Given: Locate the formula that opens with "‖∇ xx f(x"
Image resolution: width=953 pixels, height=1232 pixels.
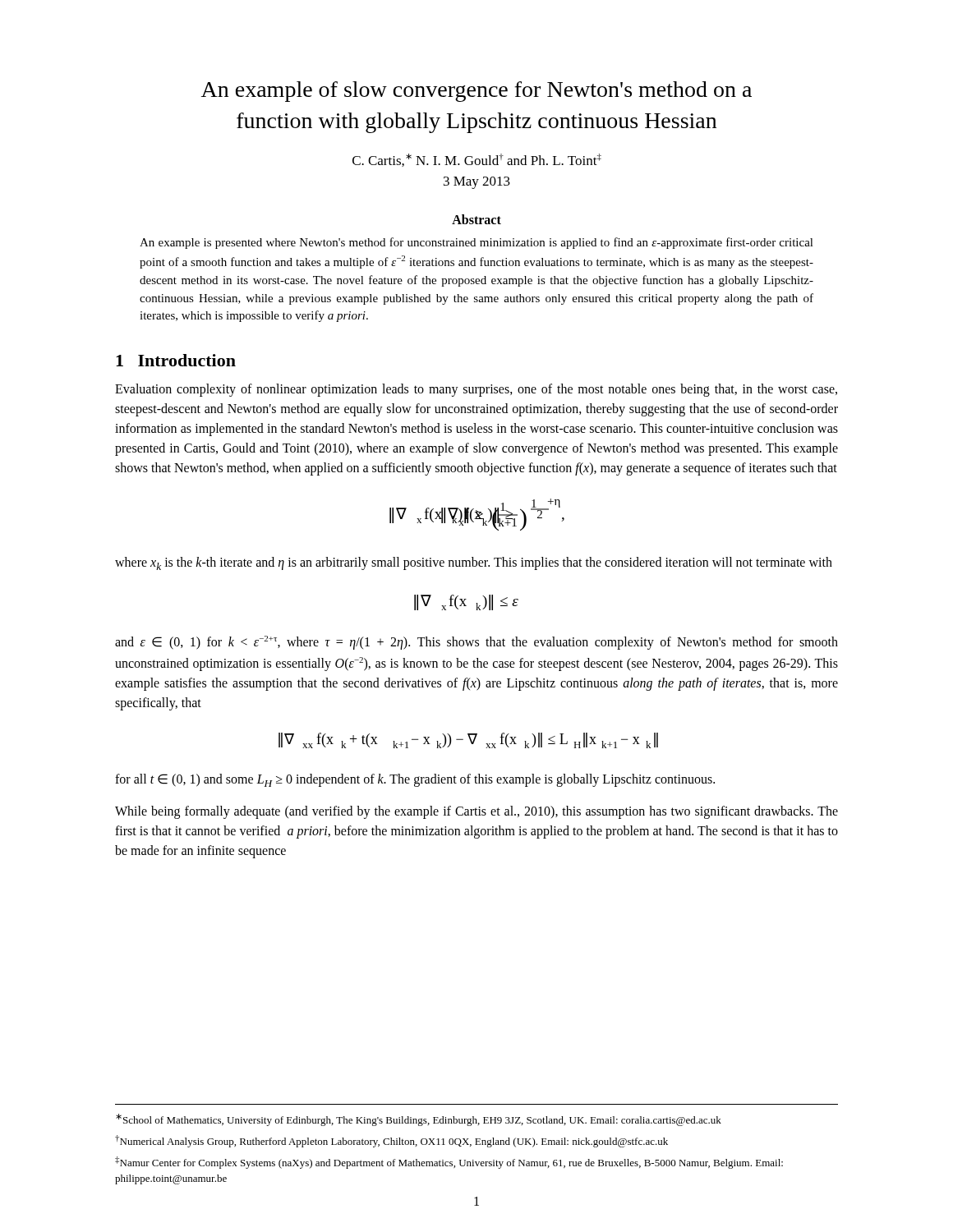Looking at the screenshot, I should pos(476,739).
